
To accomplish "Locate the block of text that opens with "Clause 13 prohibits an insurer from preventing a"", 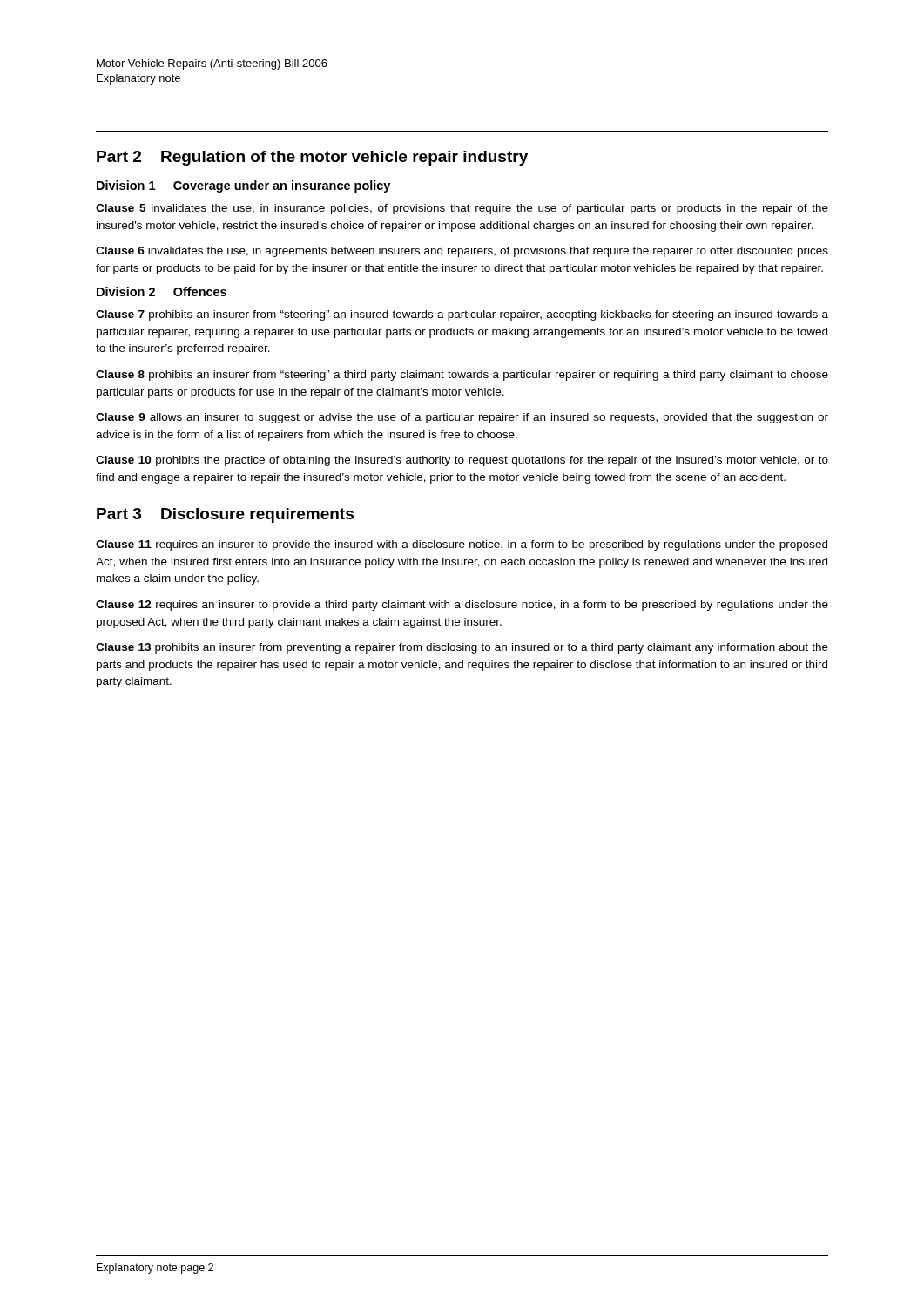I will [x=462, y=664].
